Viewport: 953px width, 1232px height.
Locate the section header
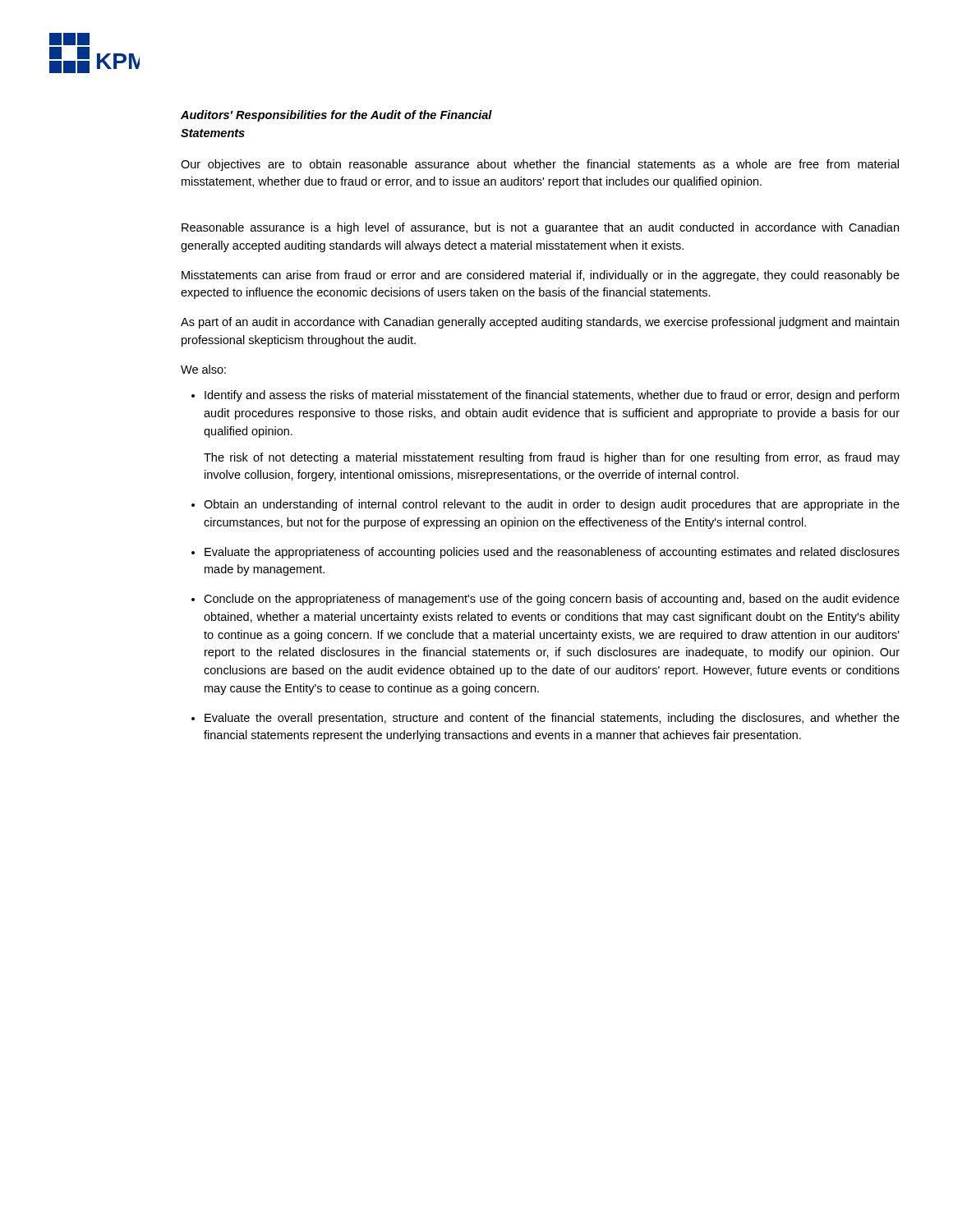336,124
